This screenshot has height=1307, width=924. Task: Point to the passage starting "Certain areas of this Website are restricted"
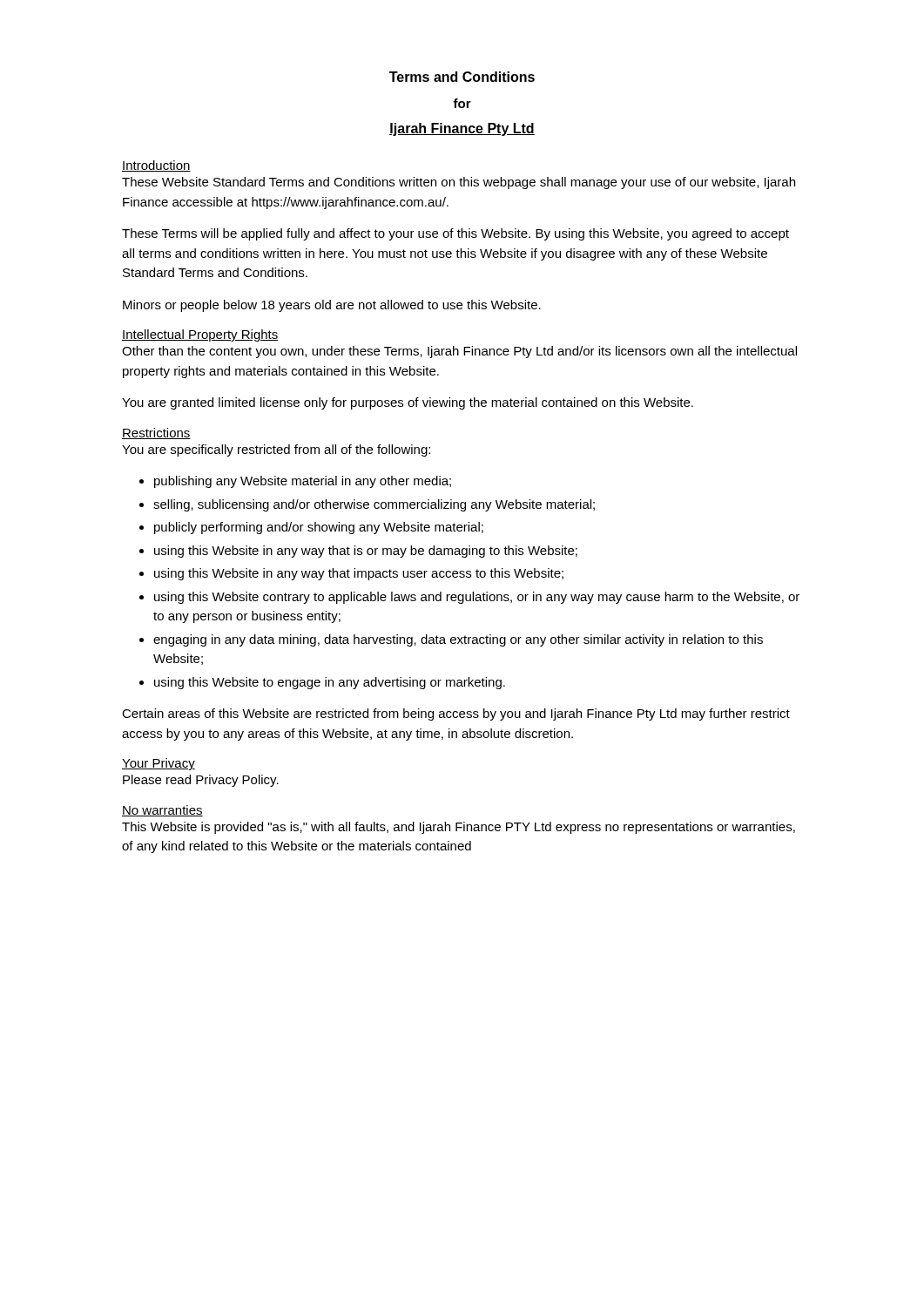462,724
